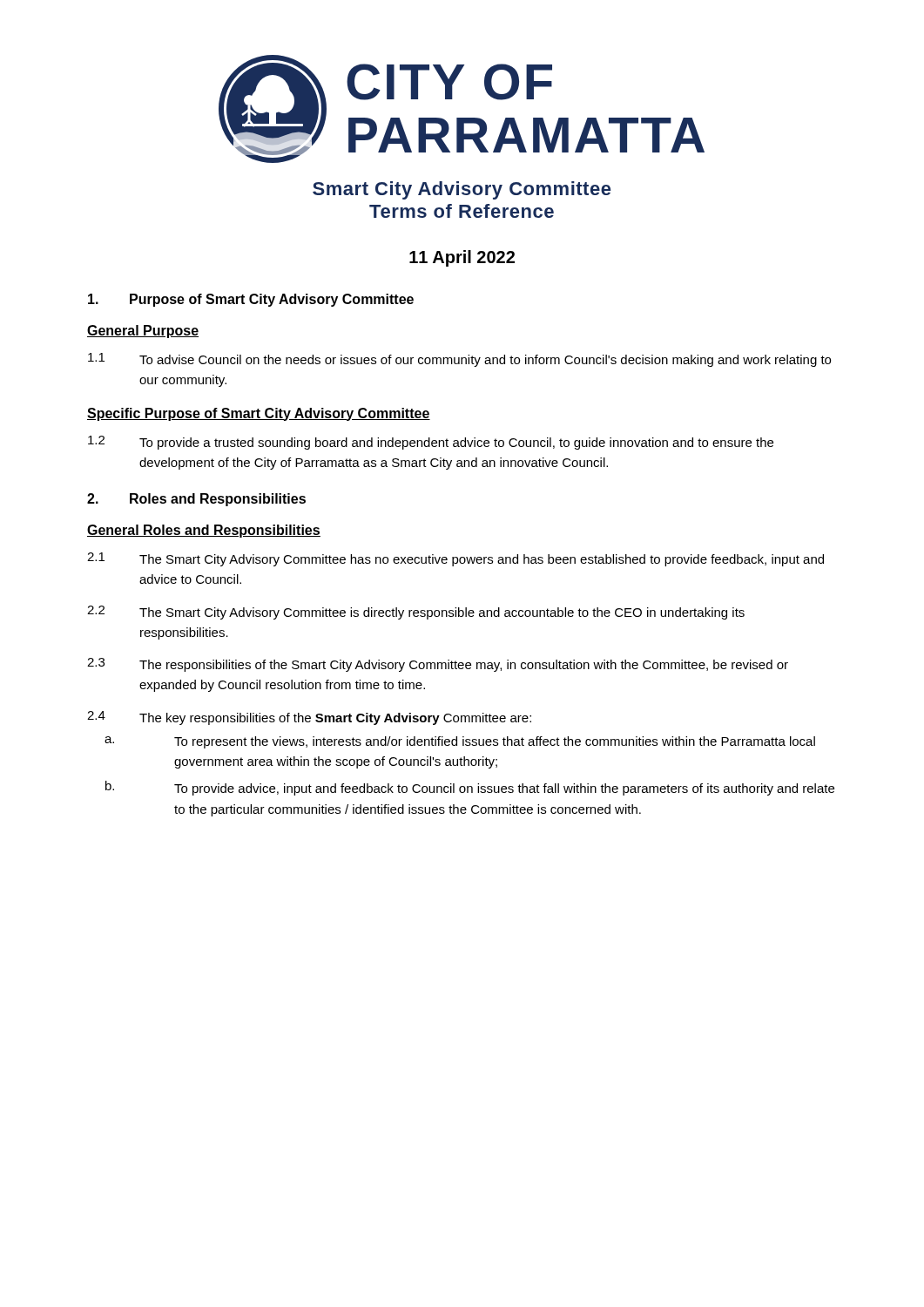The height and width of the screenshot is (1307, 924).
Task: Select the element starting "1. Purpose of"
Action: [x=251, y=300]
